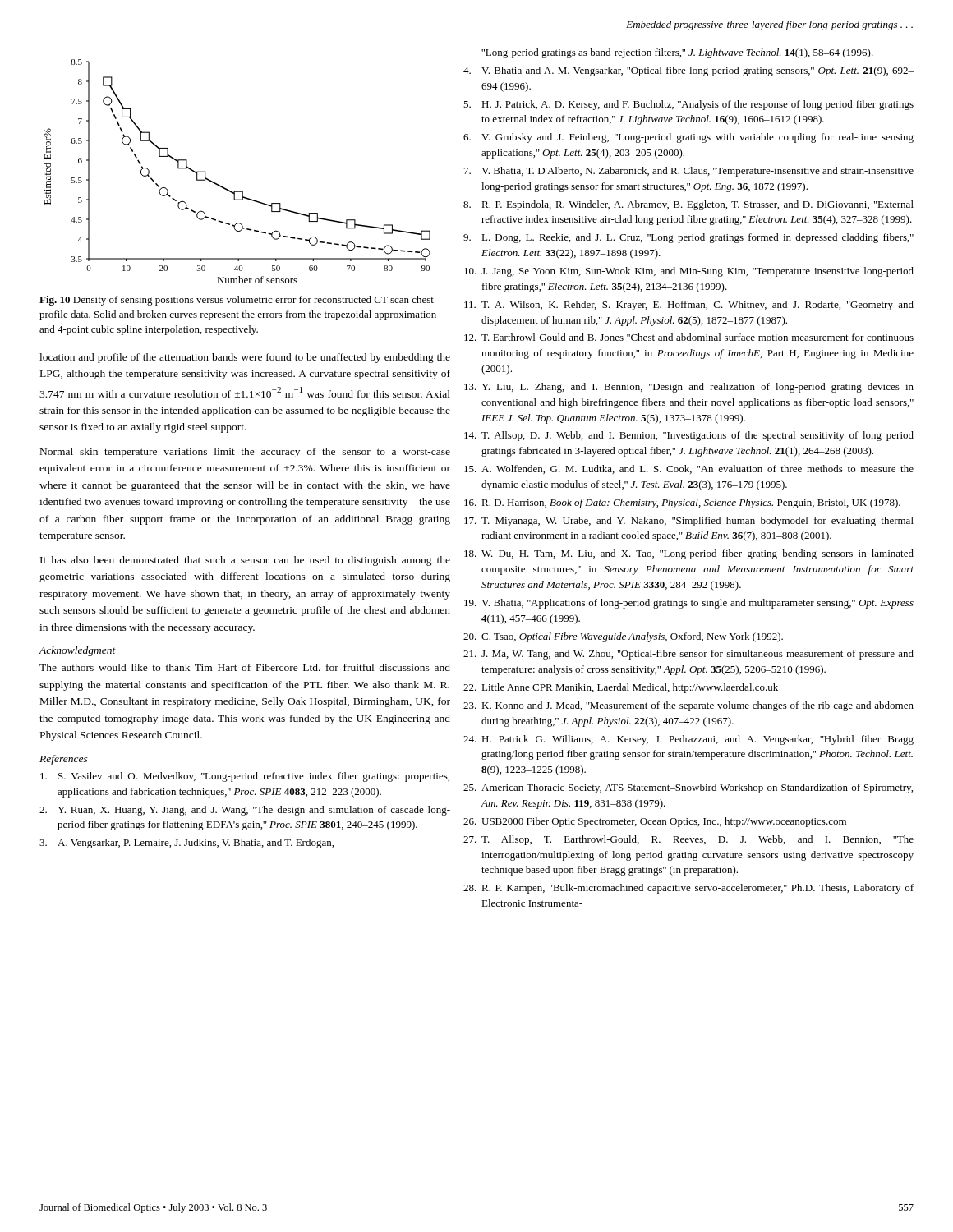The image size is (953, 1232).
Task: Click on the passage starting "16. R. D."
Action: tap(688, 503)
